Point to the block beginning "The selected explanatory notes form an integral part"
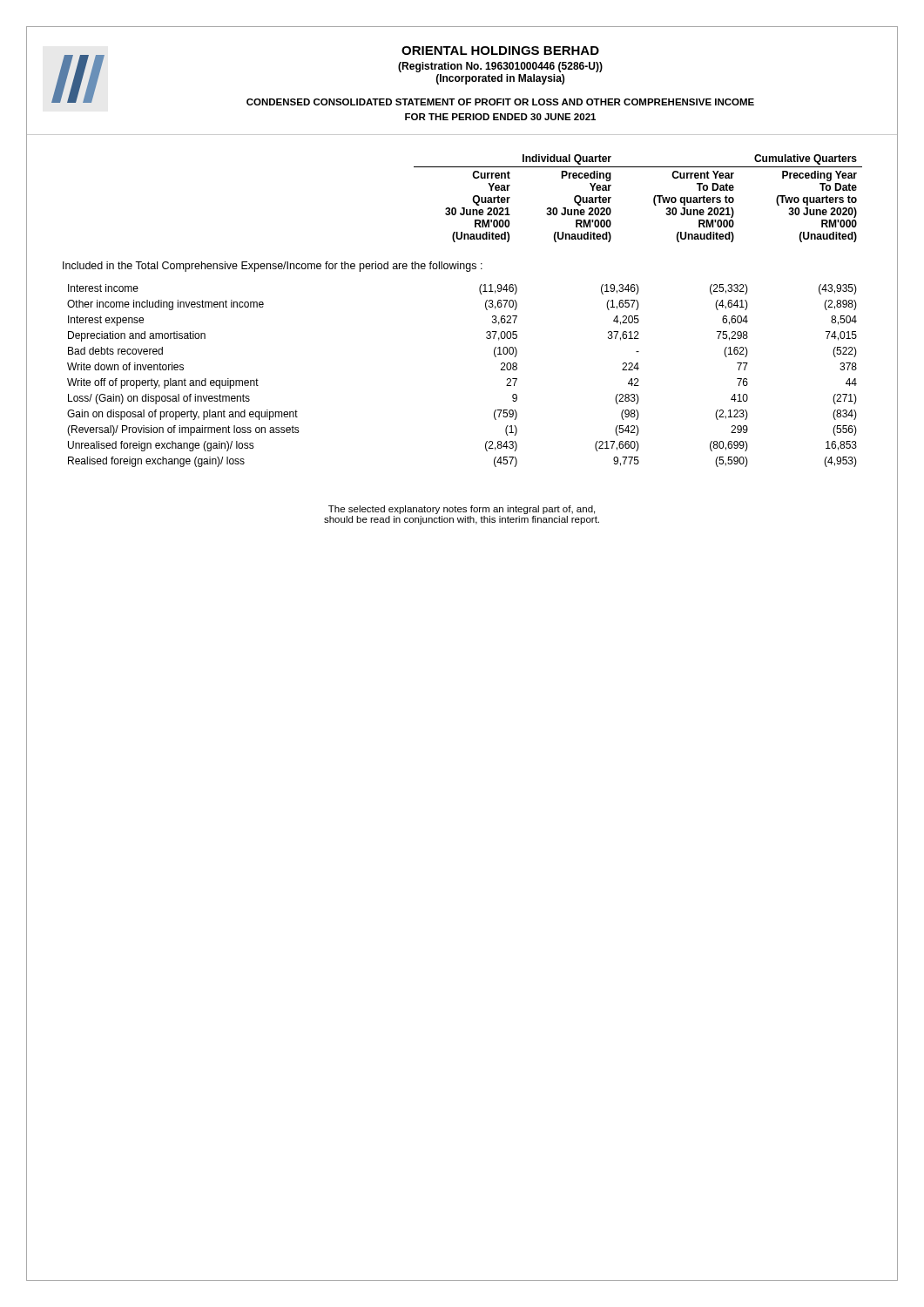The width and height of the screenshot is (924, 1307). (x=462, y=514)
